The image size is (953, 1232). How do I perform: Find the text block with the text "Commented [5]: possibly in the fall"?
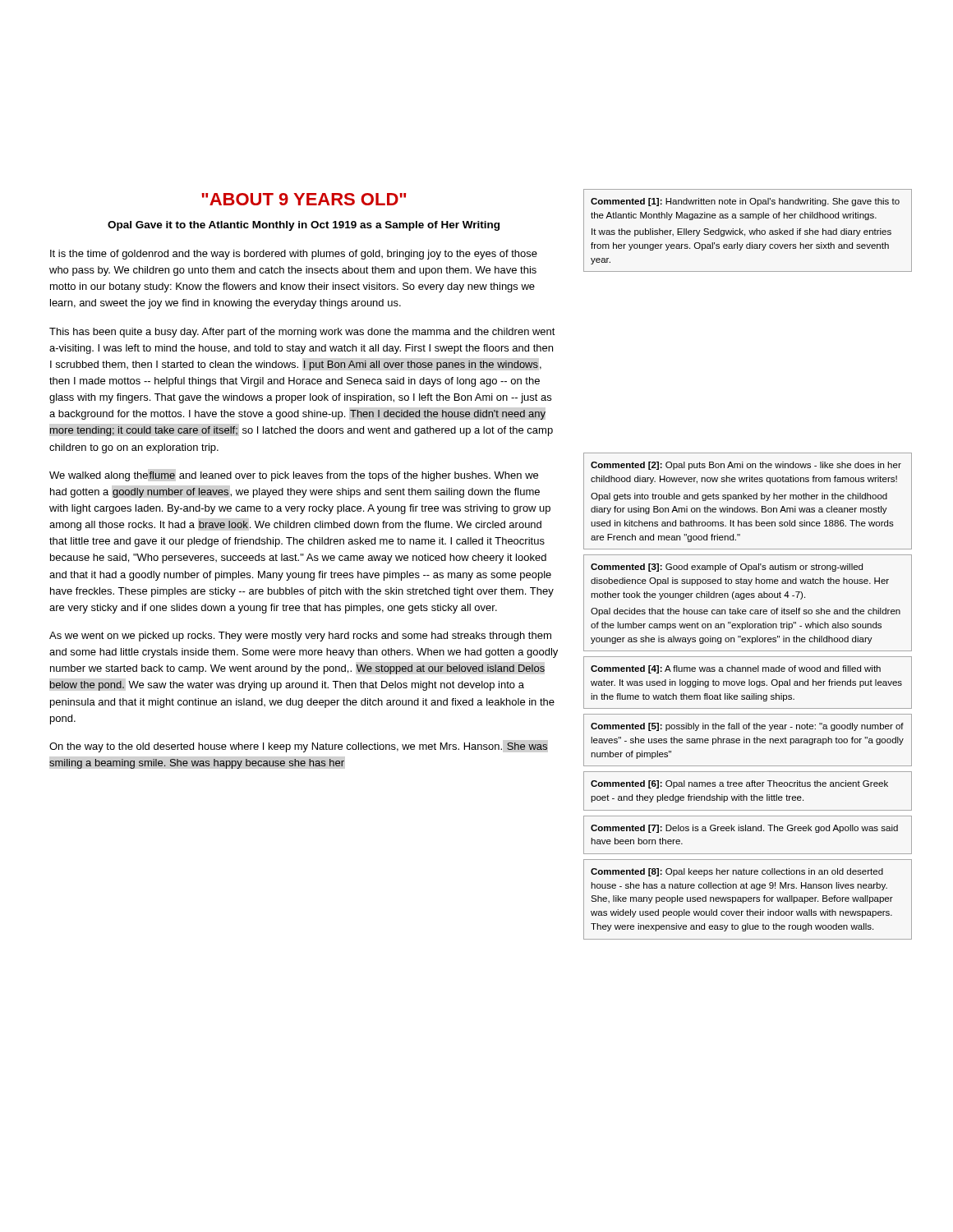click(748, 740)
